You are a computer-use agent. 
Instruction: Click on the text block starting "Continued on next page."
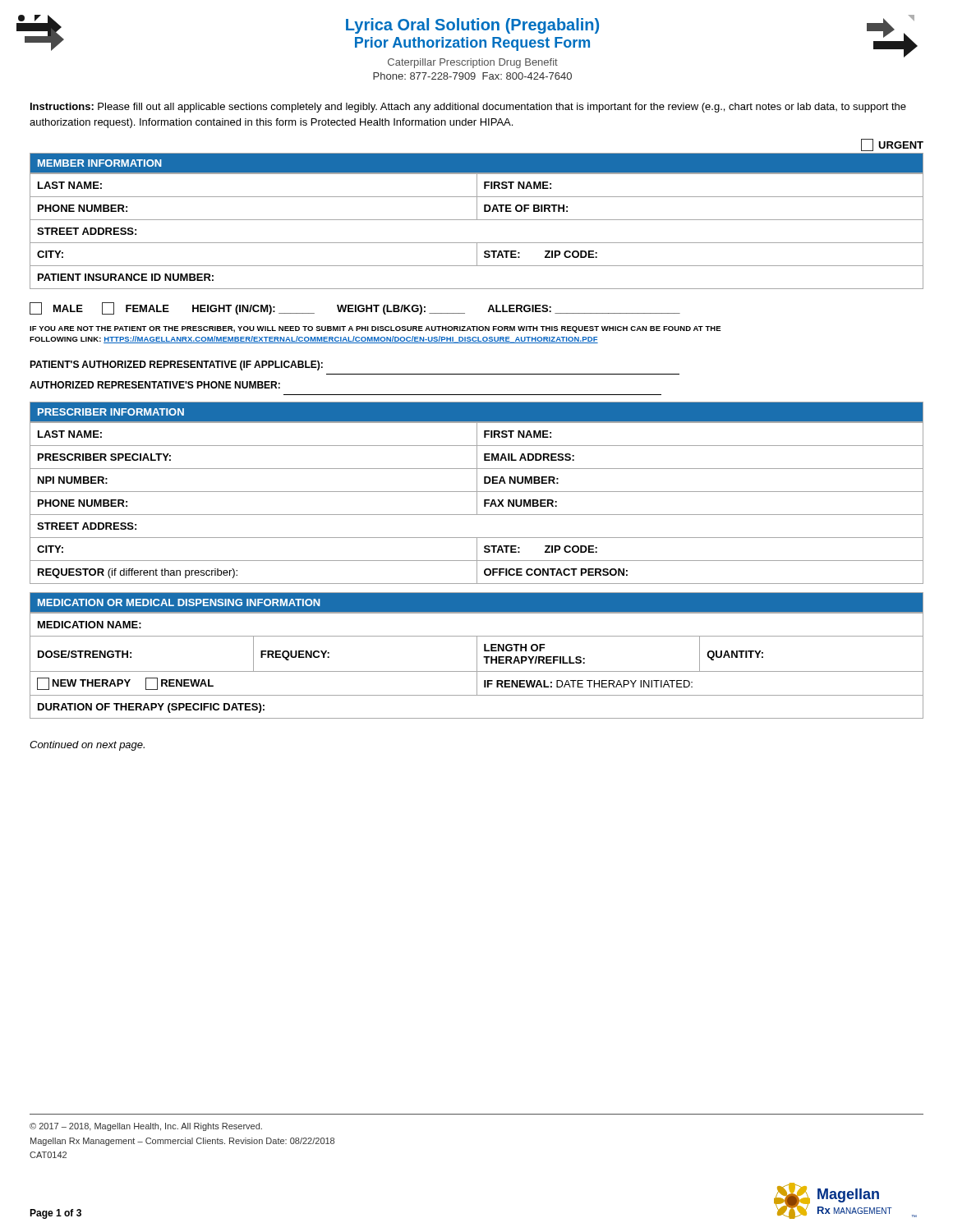(x=88, y=745)
